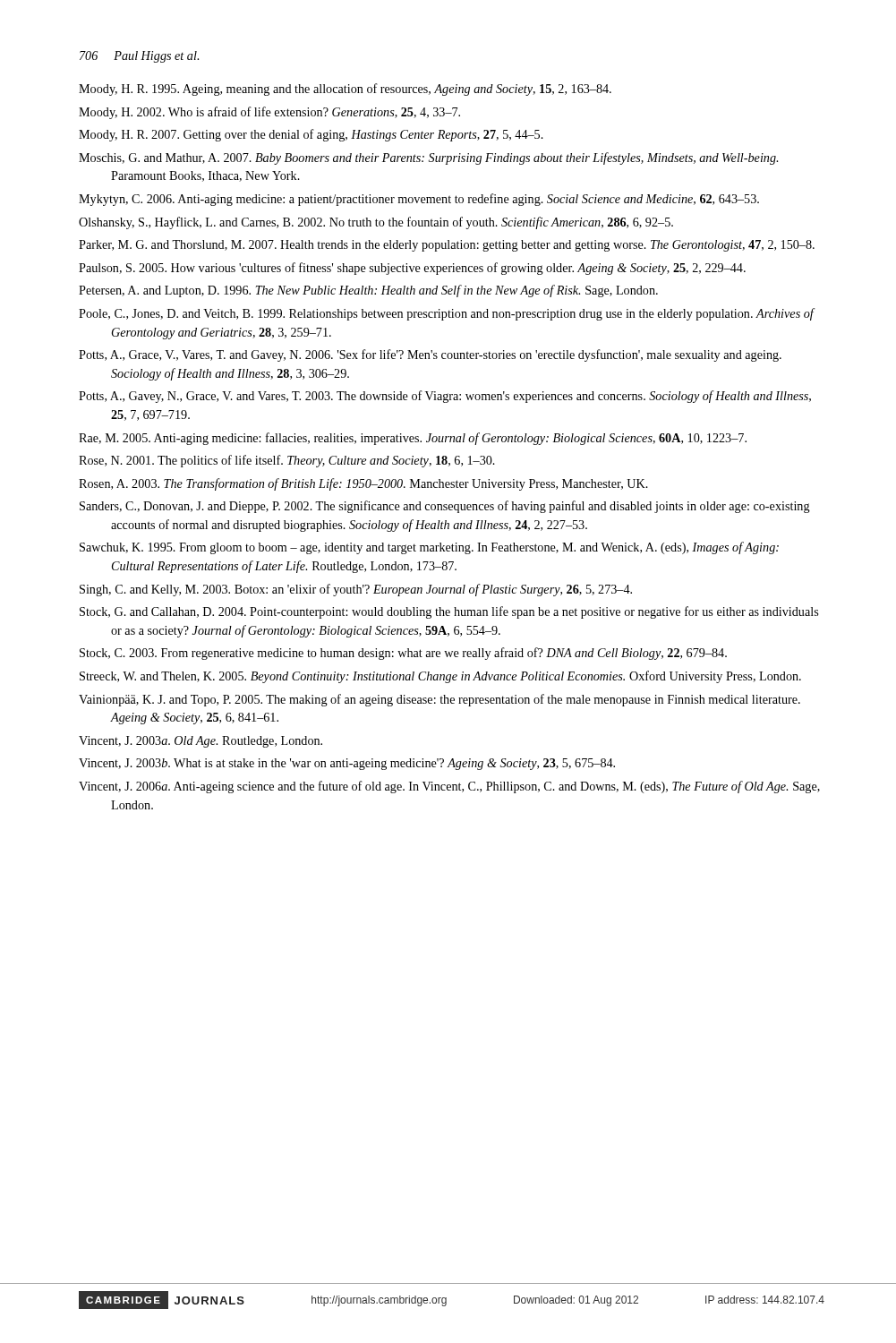896x1343 pixels.
Task: Click on the passage starting "Vincent, J. 2003b. What is"
Action: tap(347, 763)
